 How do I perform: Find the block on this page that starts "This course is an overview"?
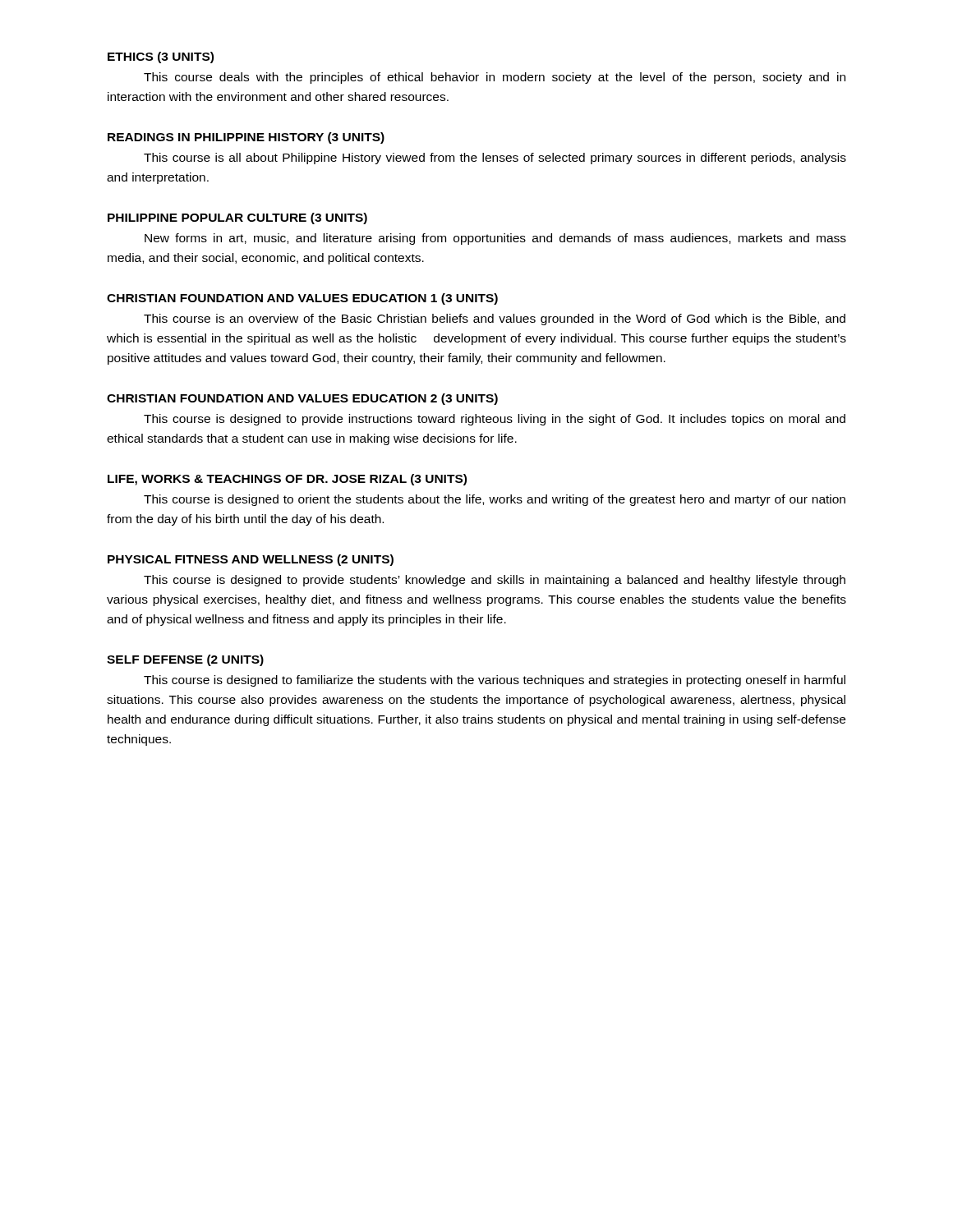click(x=476, y=338)
